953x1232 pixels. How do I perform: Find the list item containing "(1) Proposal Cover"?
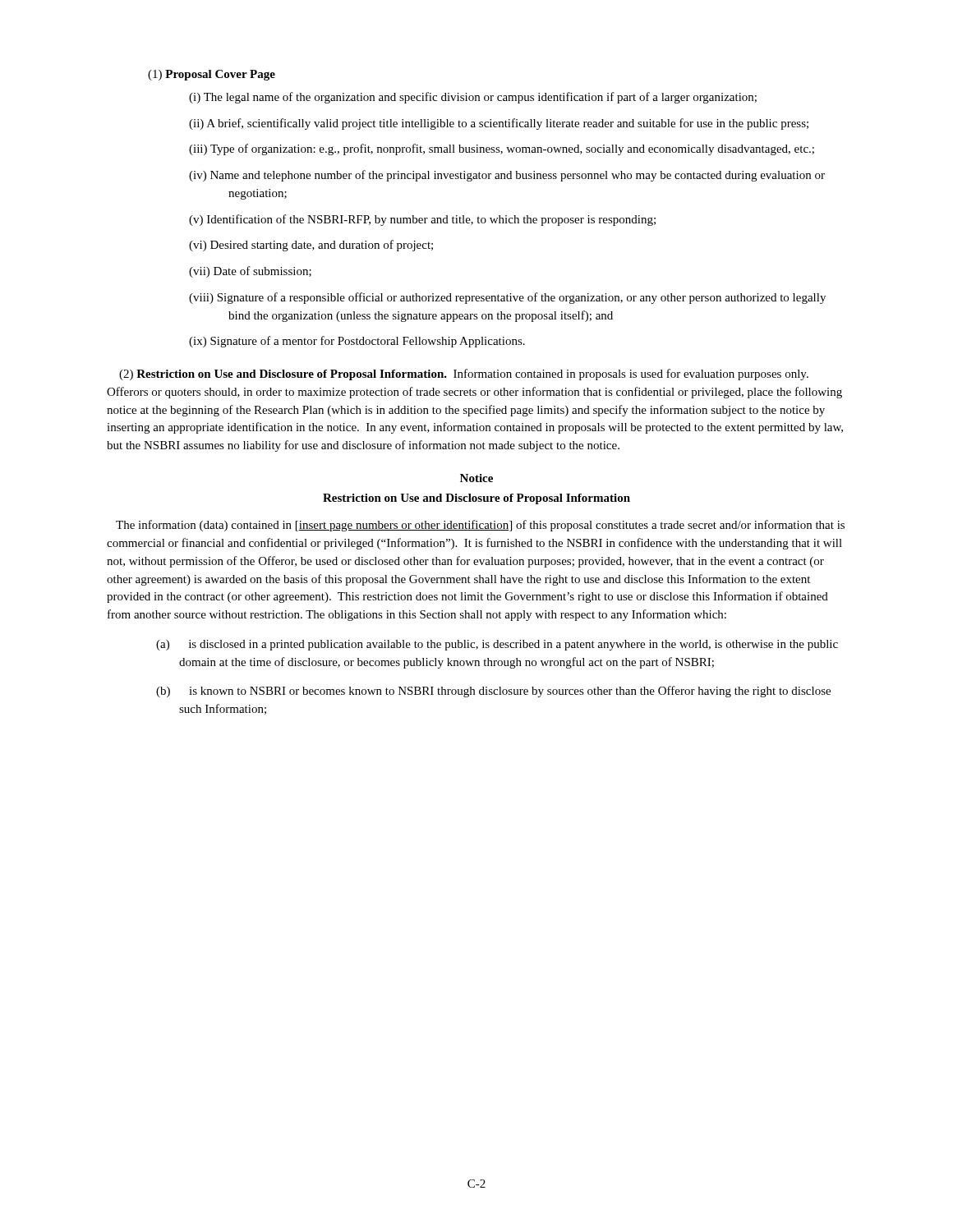tap(212, 75)
